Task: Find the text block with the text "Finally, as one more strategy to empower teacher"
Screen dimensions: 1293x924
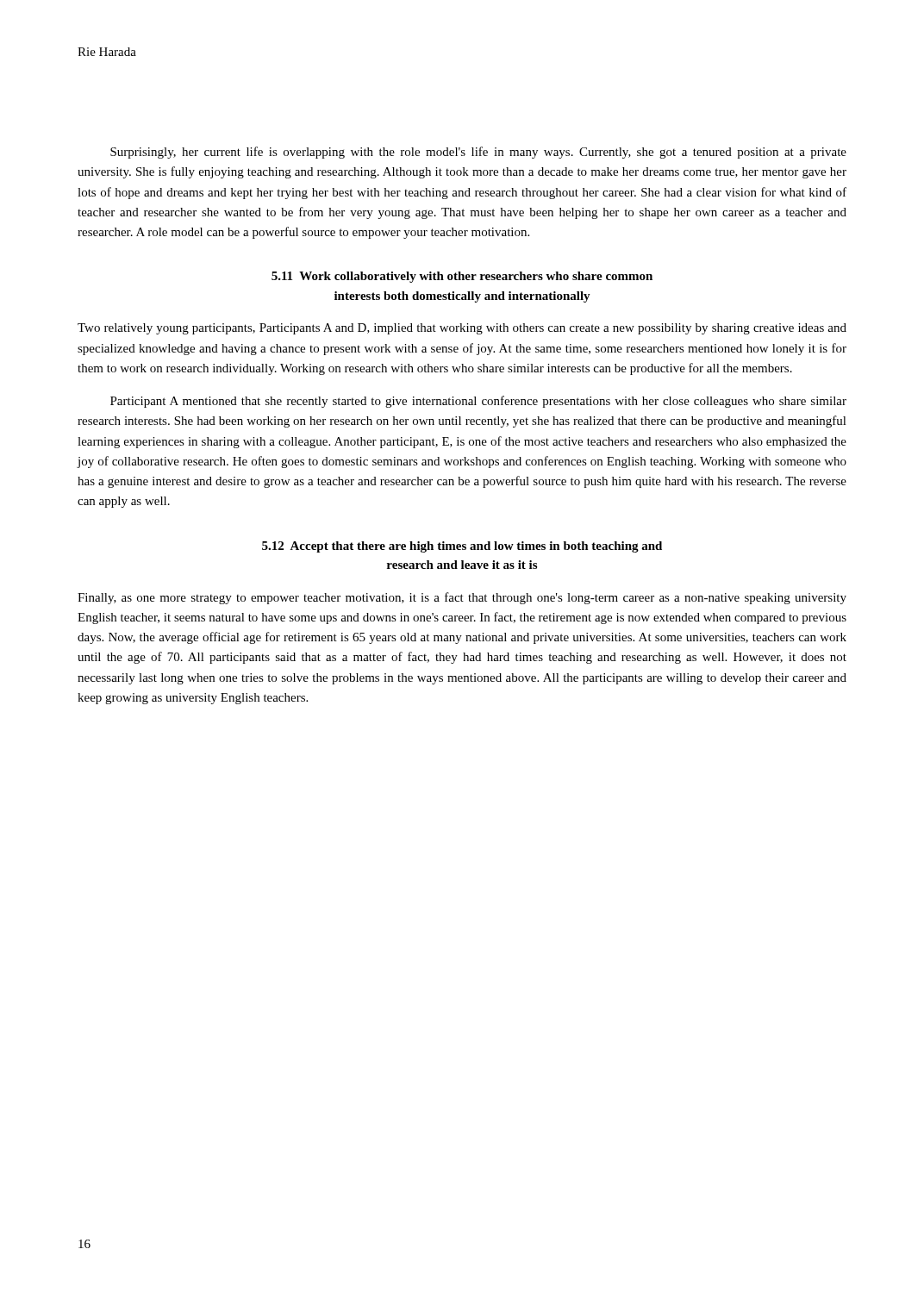Action: [x=462, y=648]
